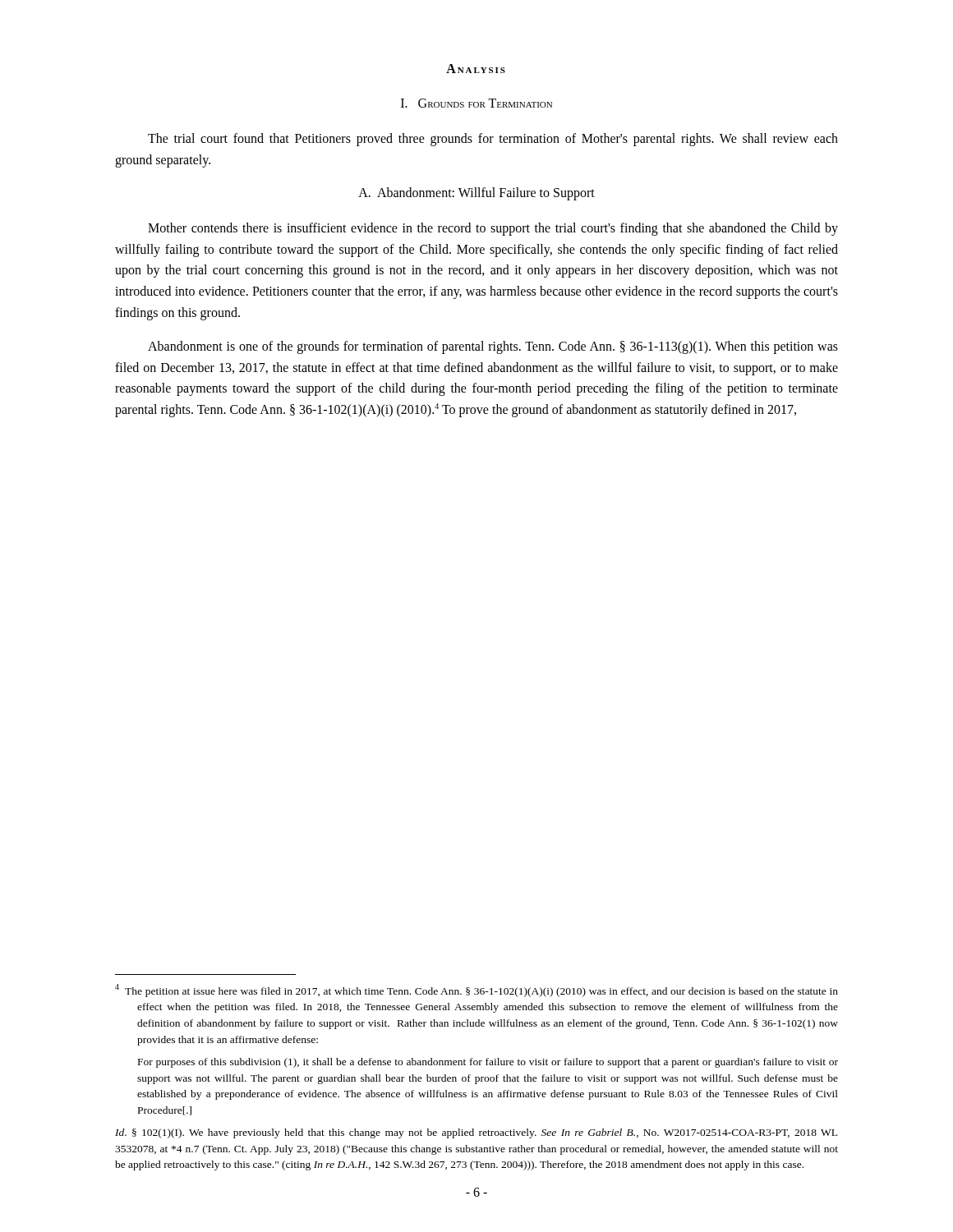Click on the text block containing "Mother contends there is insufficient evidence"

(x=476, y=270)
